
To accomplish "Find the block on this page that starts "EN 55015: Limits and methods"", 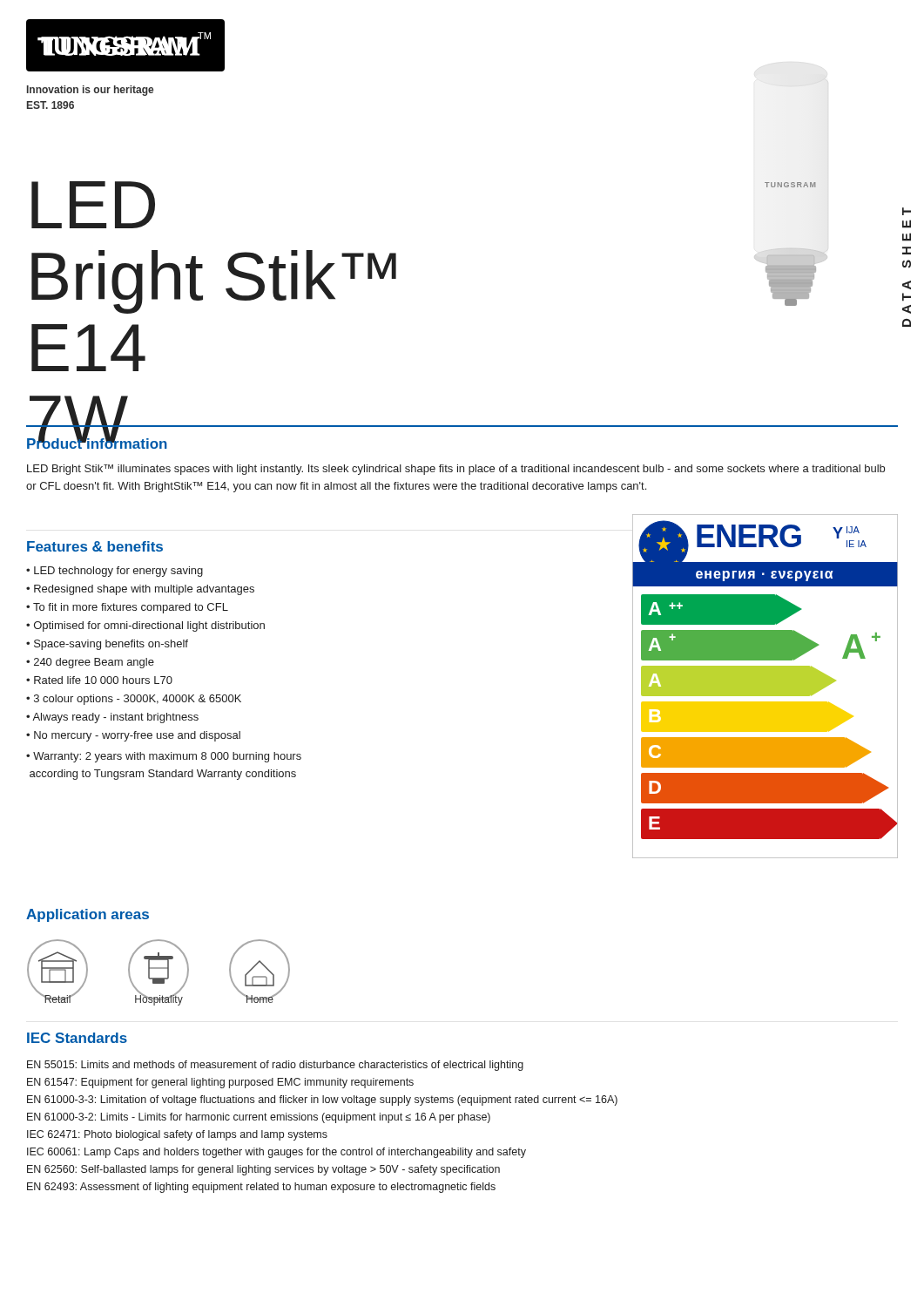I will click(x=462, y=1126).
